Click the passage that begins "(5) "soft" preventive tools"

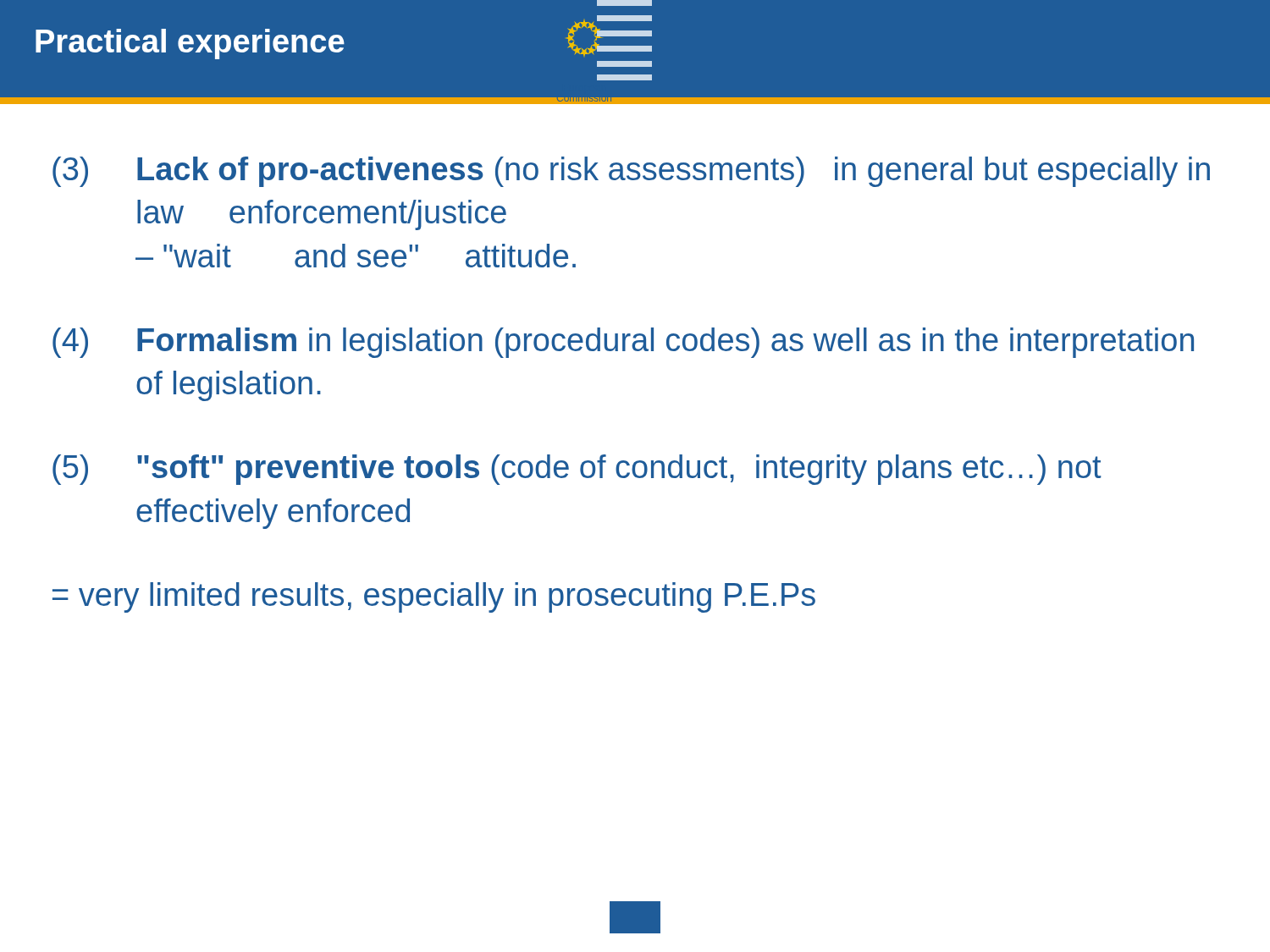pos(635,490)
